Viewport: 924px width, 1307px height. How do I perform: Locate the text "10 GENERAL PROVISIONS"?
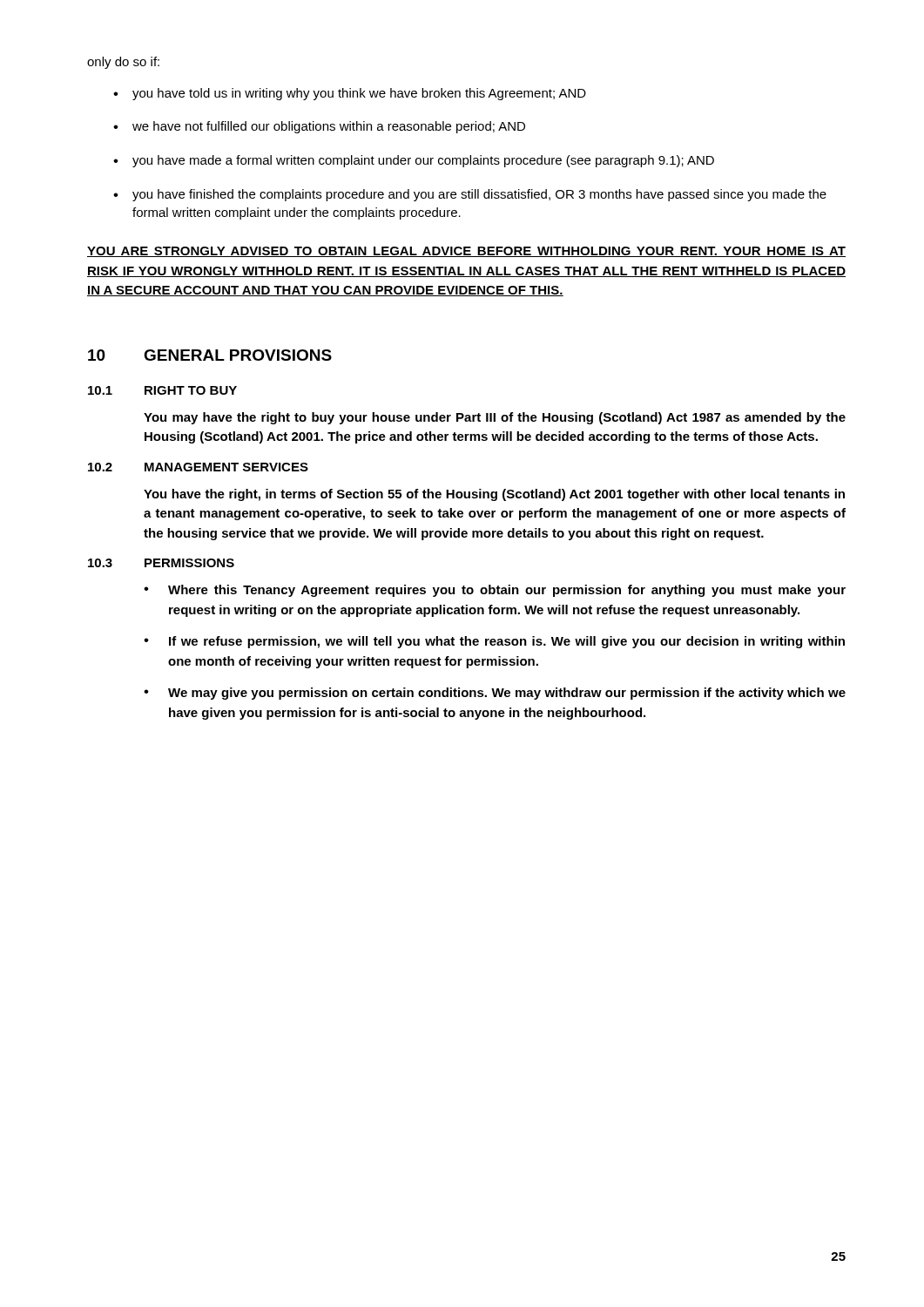click(x=210, y=355)
